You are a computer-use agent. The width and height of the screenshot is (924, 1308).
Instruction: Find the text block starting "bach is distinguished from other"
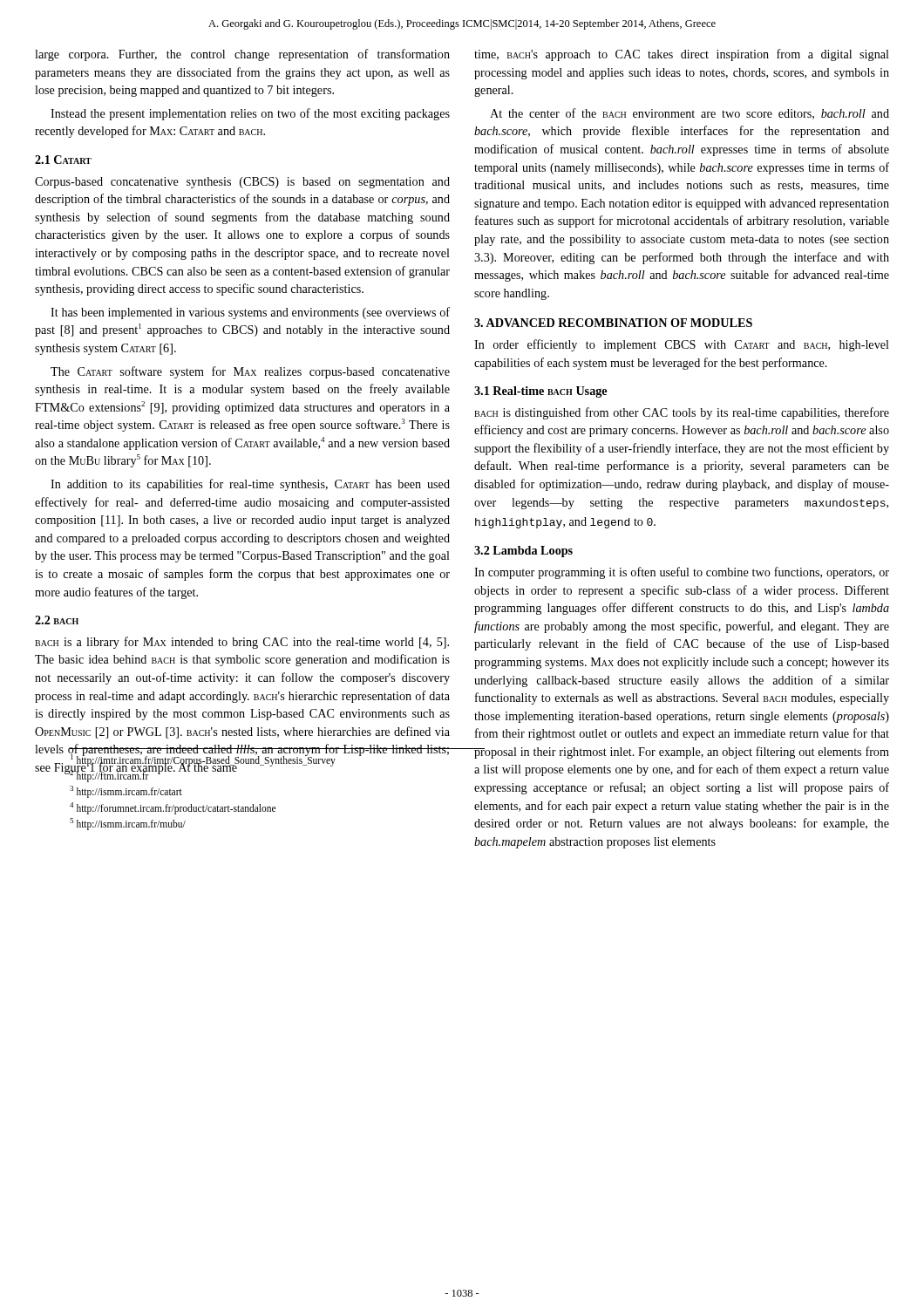[682, 467]
